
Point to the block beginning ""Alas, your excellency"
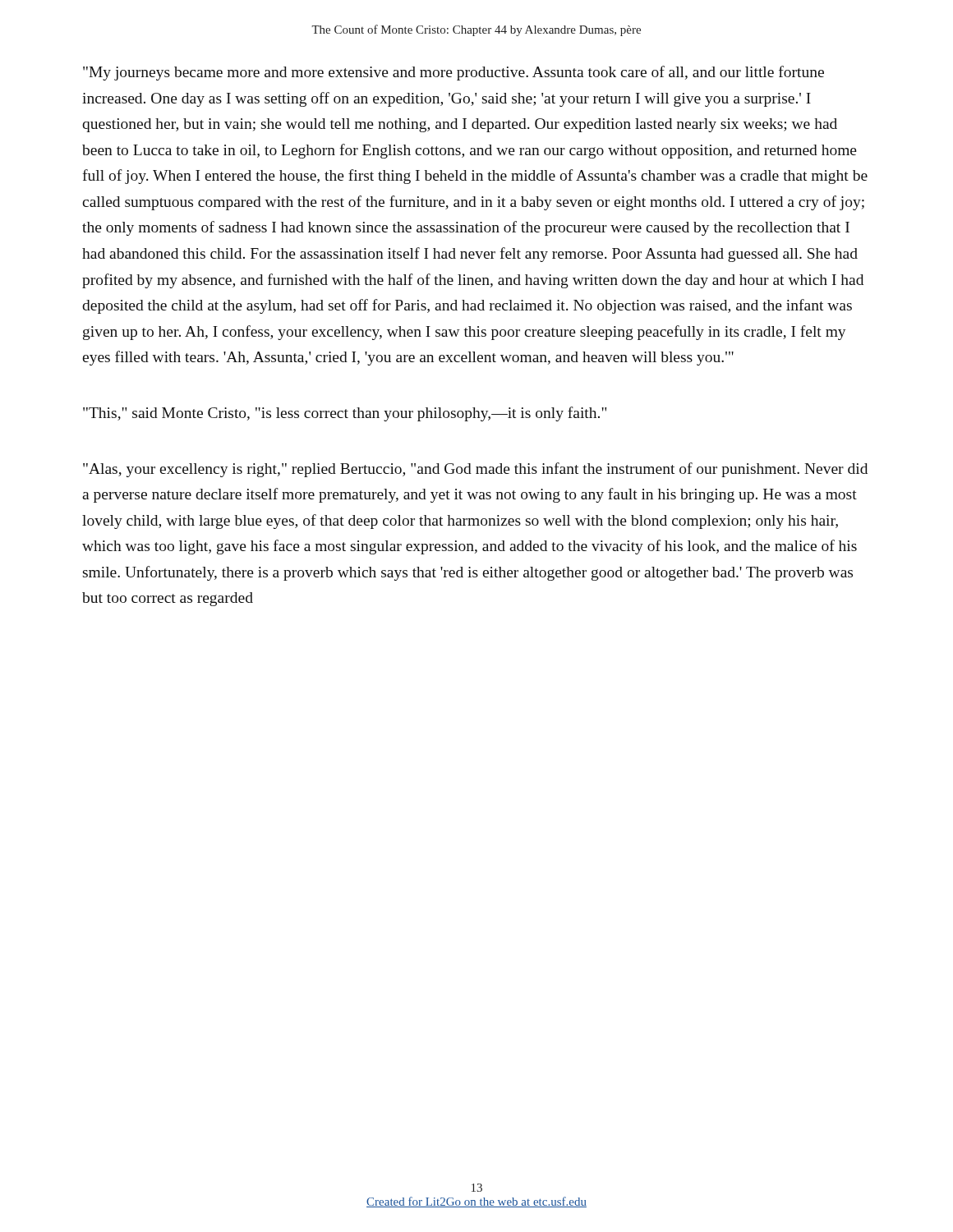[x=475, y=533]
